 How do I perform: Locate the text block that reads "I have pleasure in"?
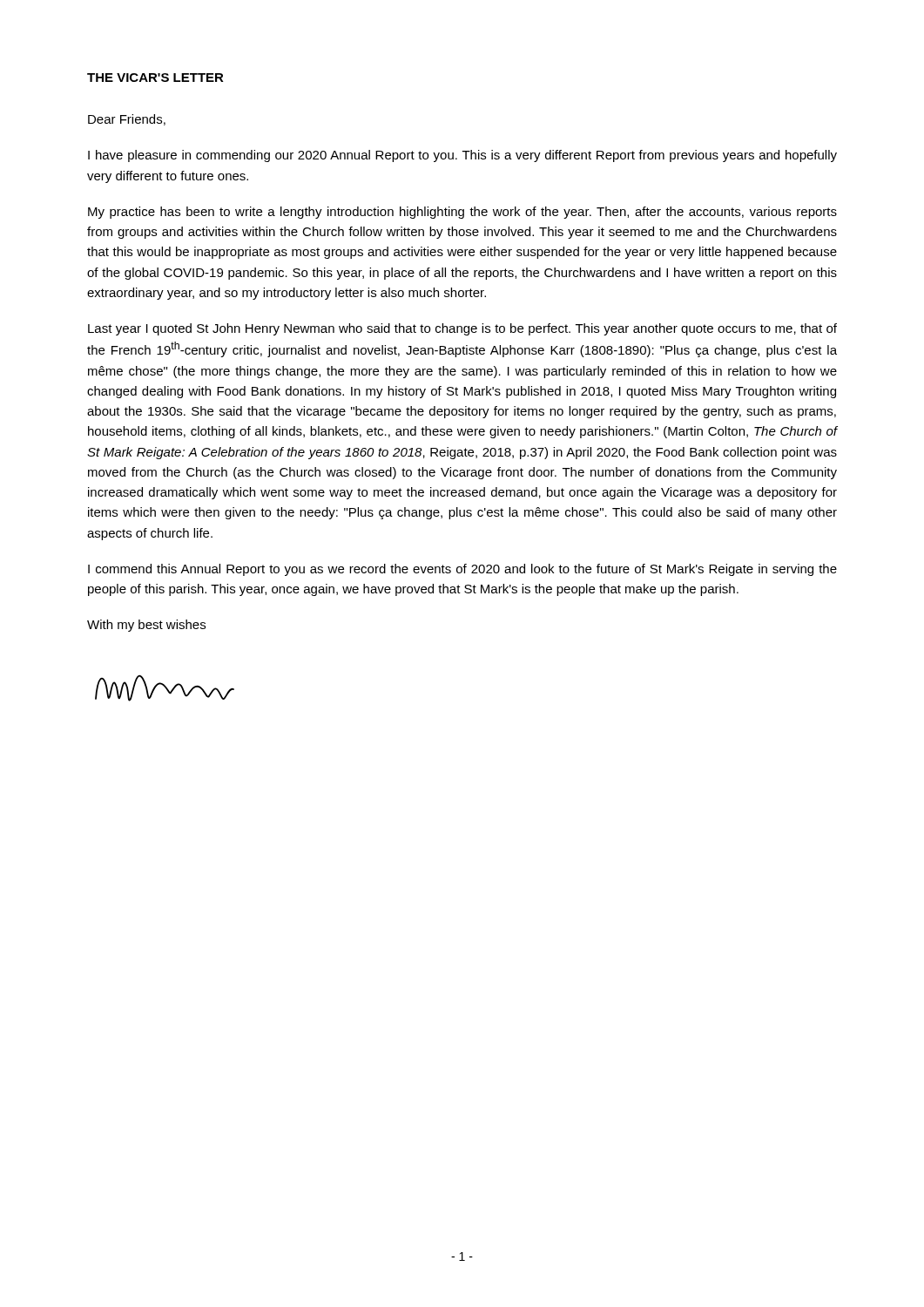(462, 165)
